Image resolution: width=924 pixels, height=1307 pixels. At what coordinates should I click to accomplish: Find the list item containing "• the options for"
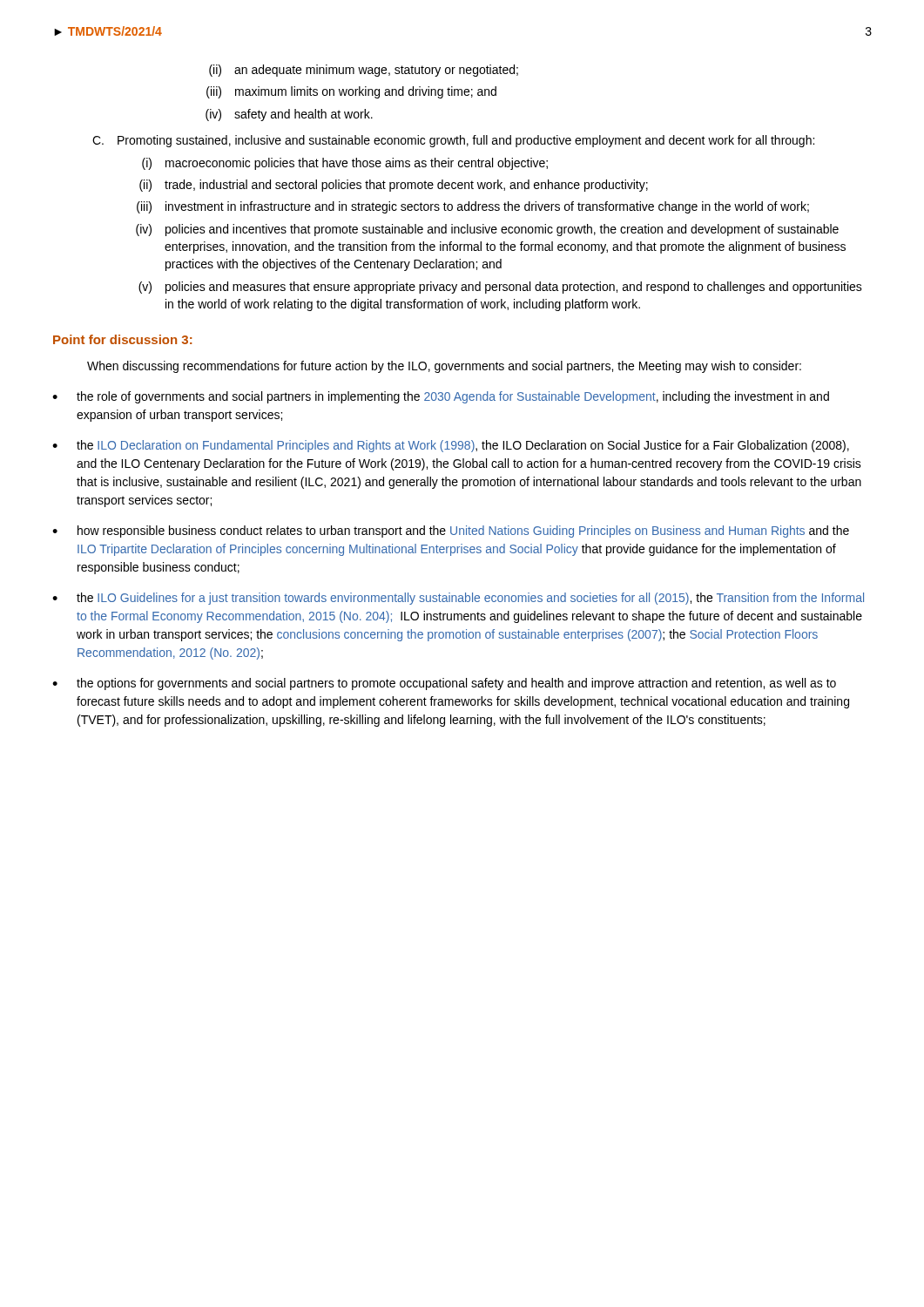point(462,702)
